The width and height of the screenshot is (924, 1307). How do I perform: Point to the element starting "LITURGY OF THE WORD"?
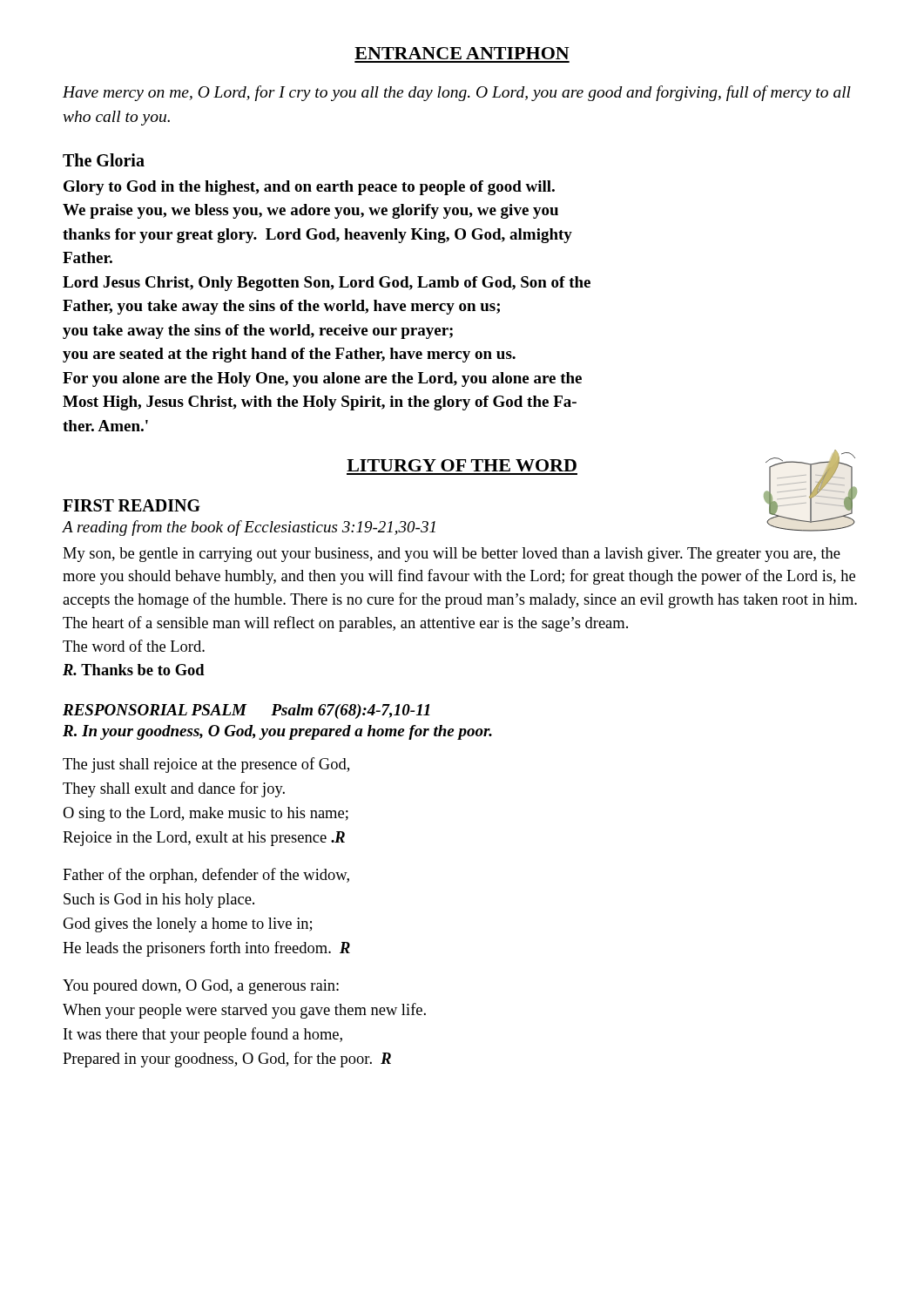(462, 464)
